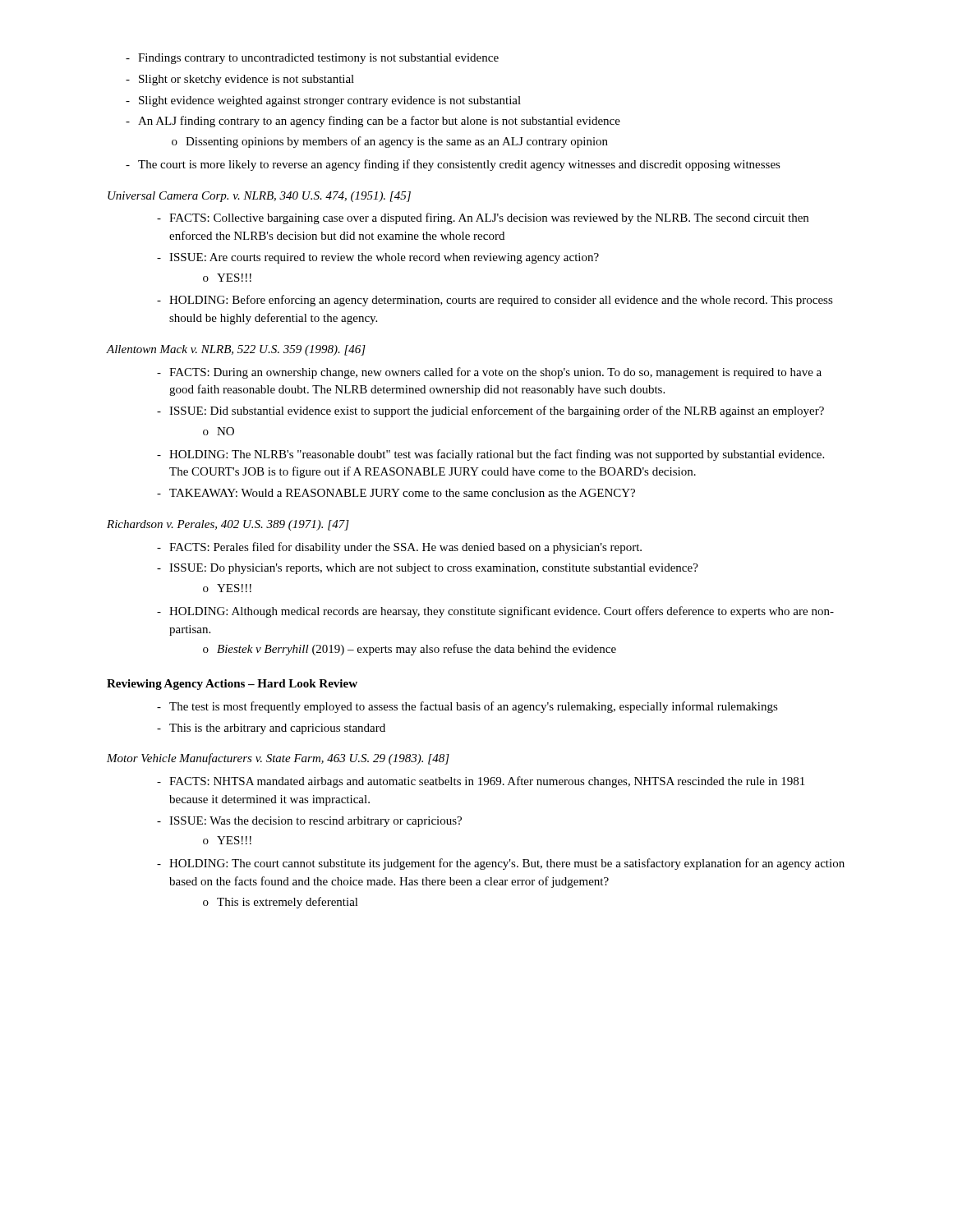Select the list item that reads "- This is the"
The width and height of the screenshot is (953, 1232).
click(271, 729)
